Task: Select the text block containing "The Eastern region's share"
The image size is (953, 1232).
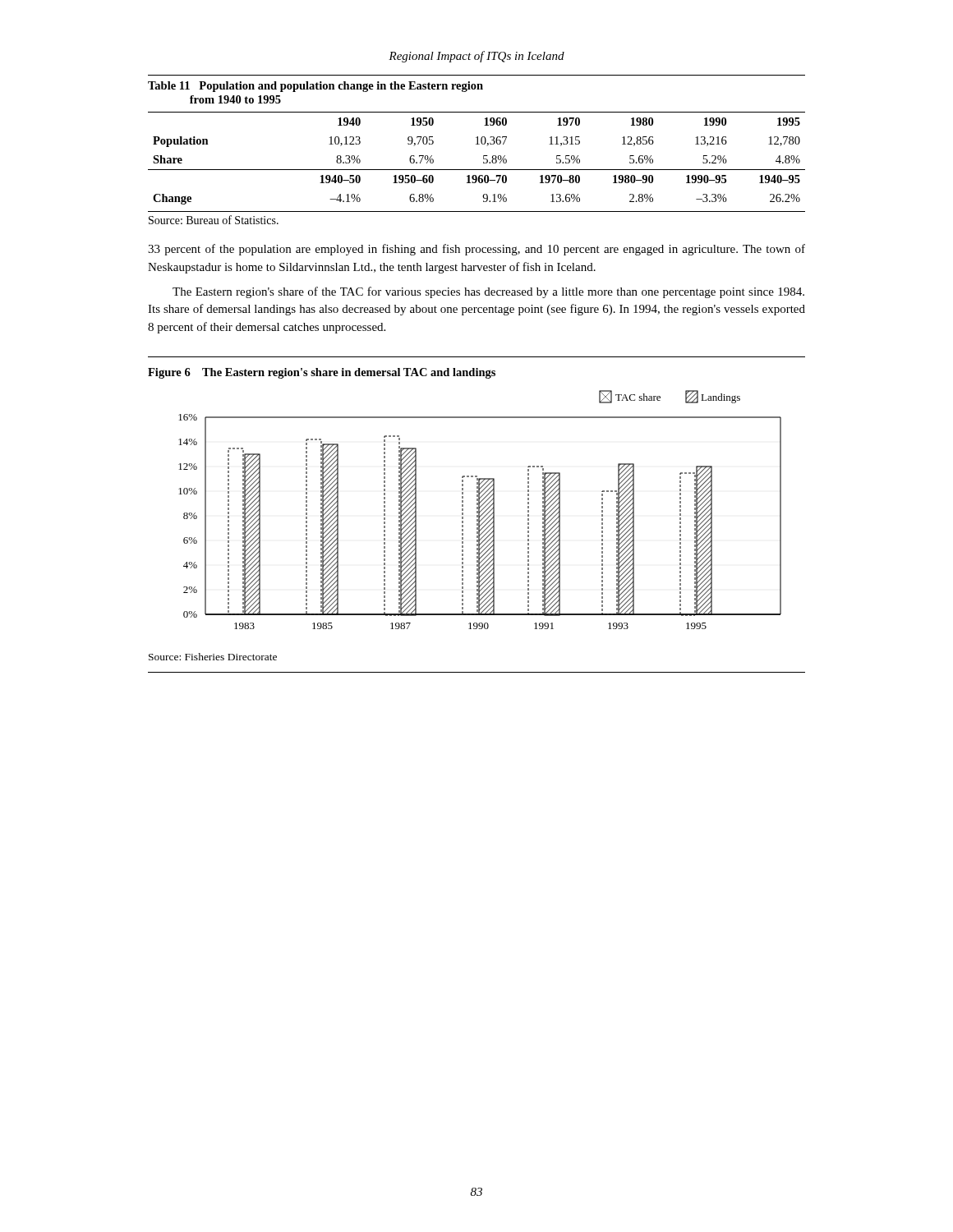Action: coord(476,309)
